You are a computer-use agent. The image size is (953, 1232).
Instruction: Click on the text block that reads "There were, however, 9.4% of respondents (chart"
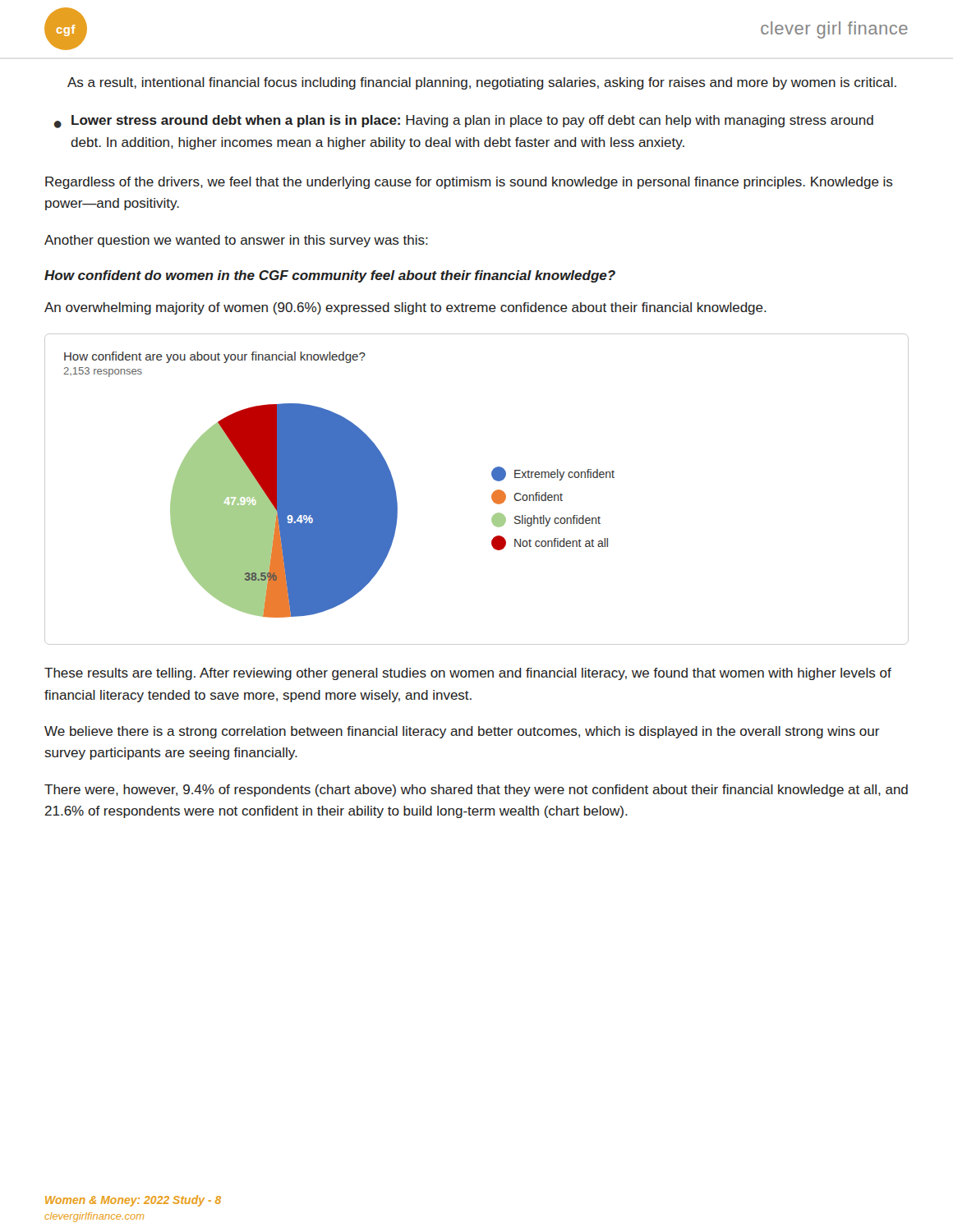point(476,800)
